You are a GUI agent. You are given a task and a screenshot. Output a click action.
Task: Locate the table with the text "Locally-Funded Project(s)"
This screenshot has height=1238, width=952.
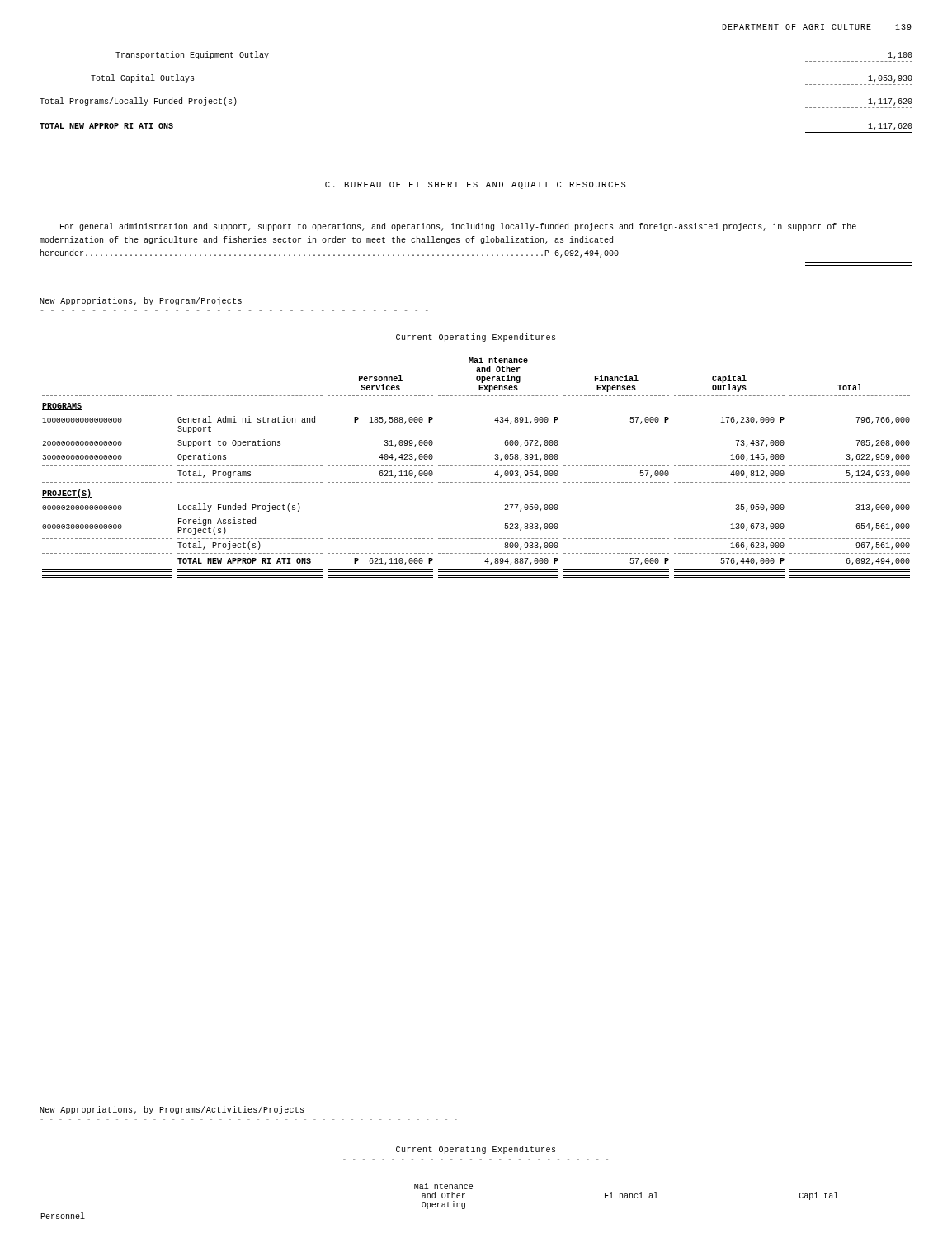tap(476, 467)
